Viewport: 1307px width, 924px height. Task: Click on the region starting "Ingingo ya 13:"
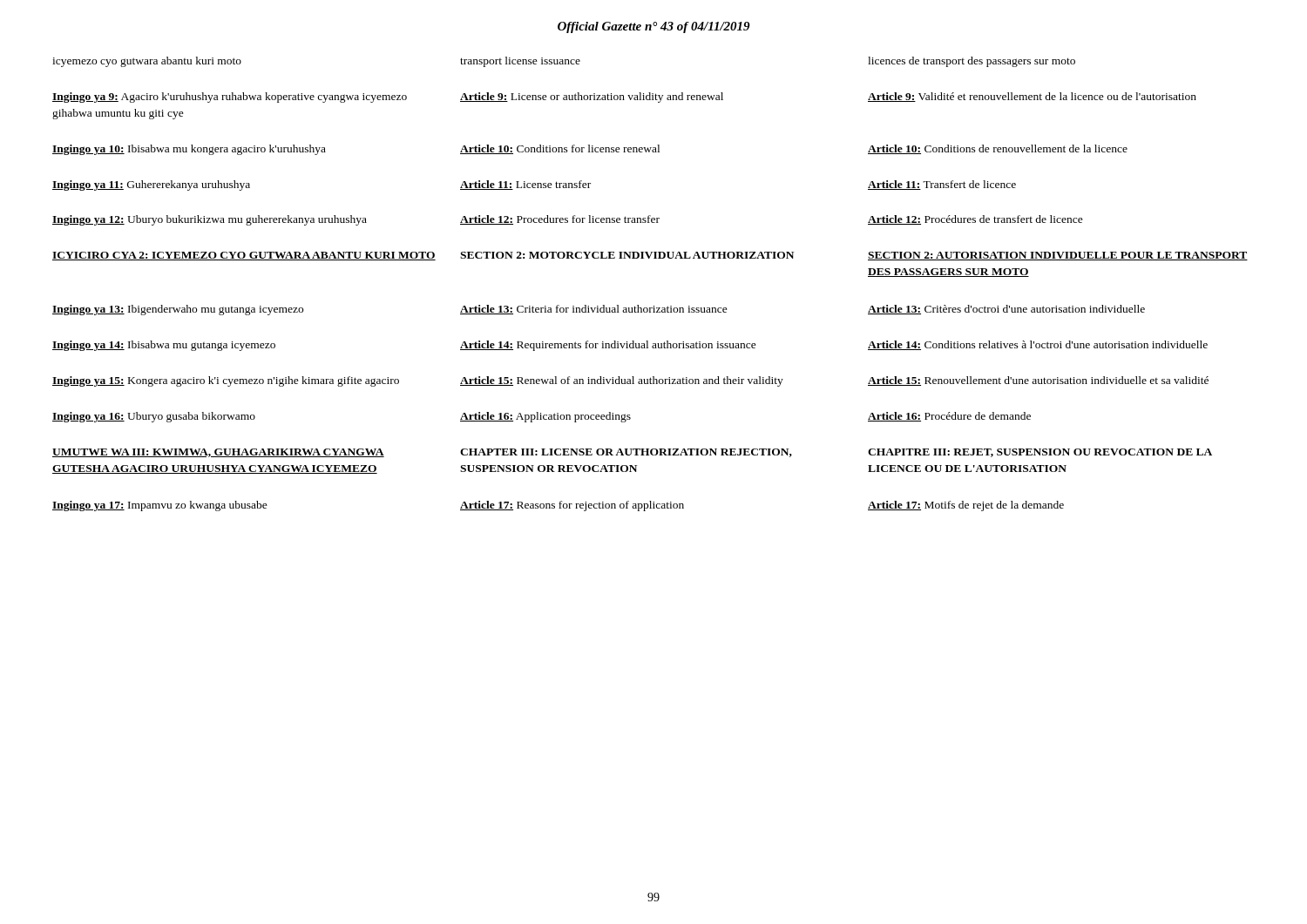pyautogui.click(x=654, y=310)
